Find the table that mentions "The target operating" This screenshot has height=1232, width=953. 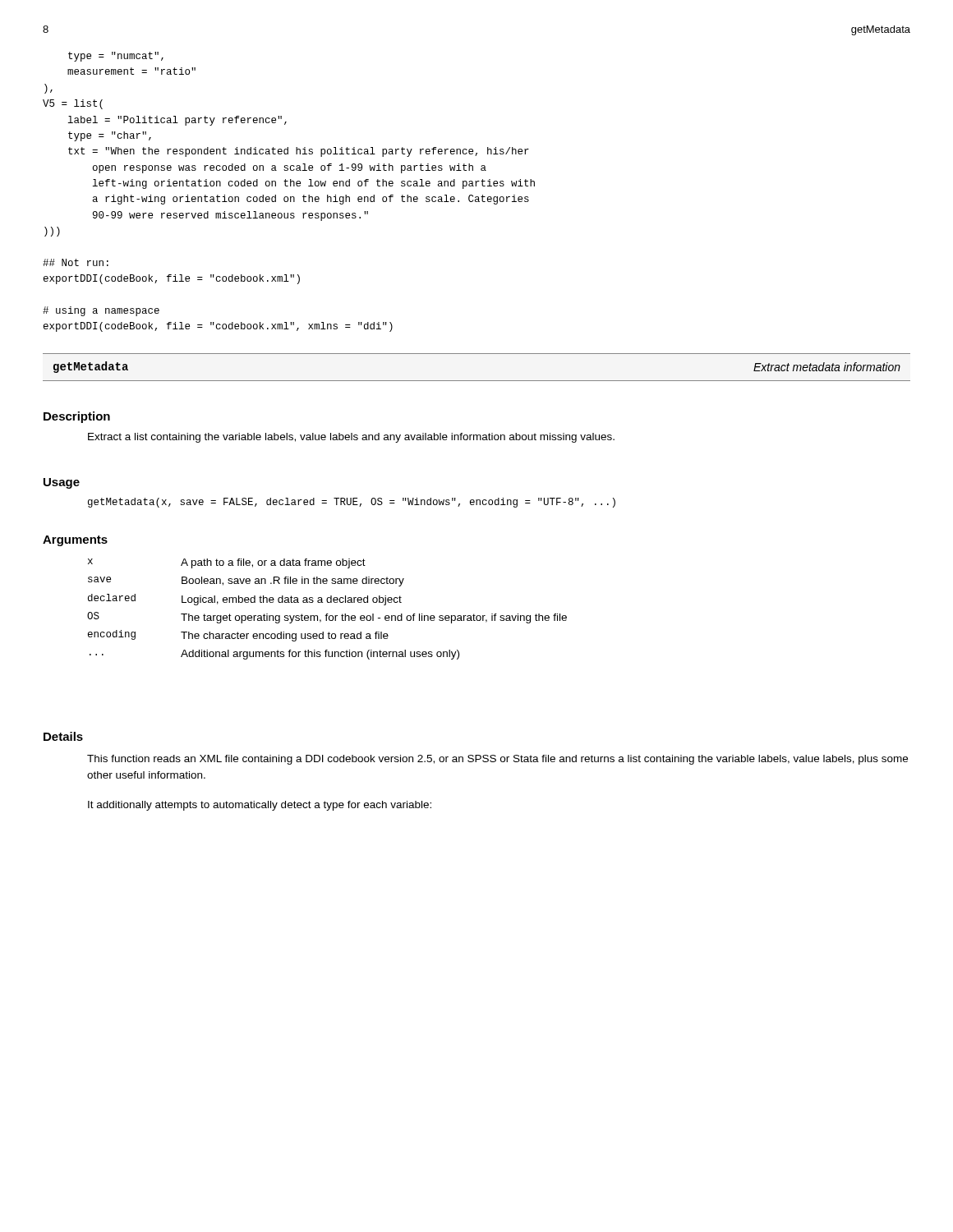point(499,608)
